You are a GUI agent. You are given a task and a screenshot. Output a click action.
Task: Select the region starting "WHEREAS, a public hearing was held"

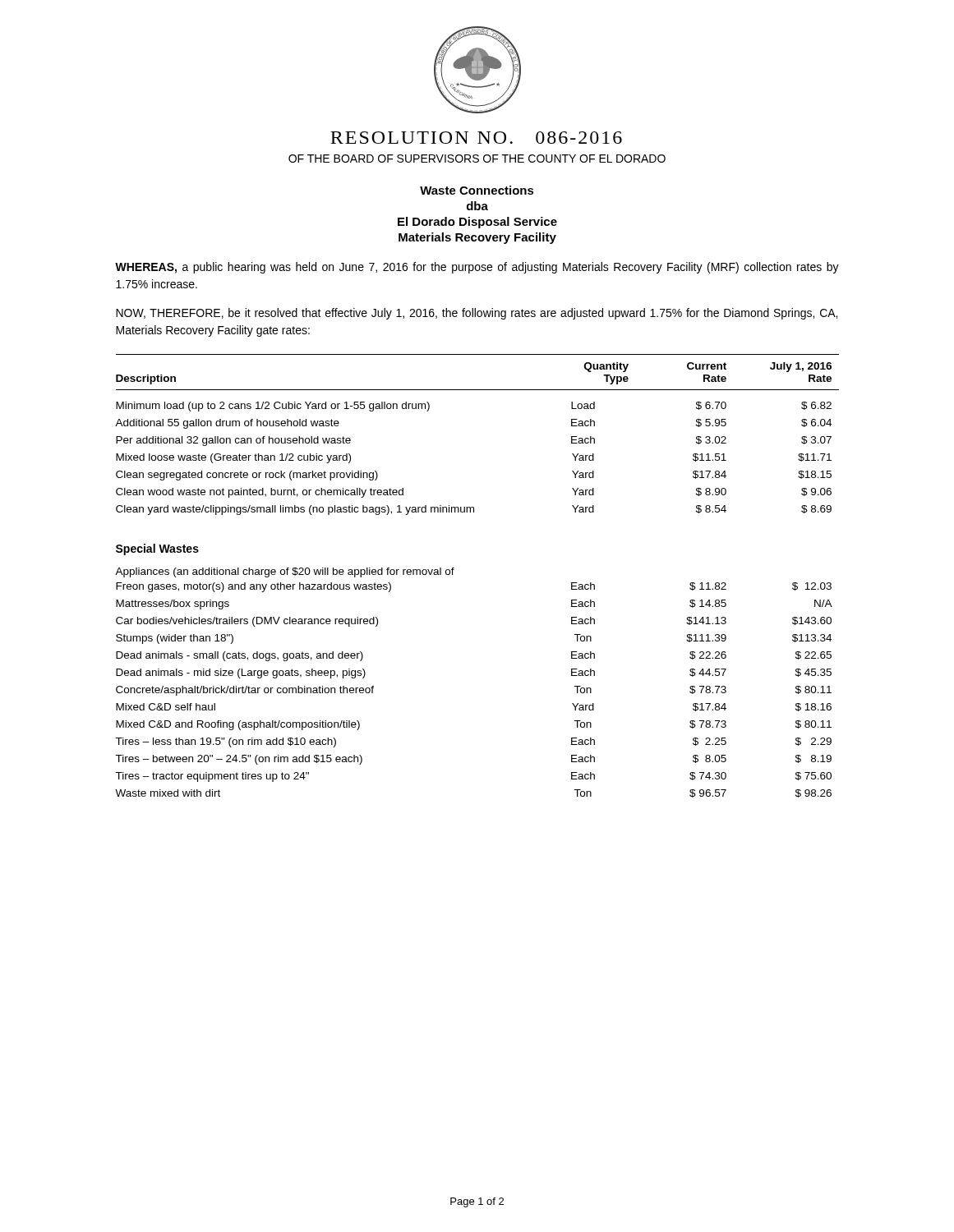click(477, 276)
